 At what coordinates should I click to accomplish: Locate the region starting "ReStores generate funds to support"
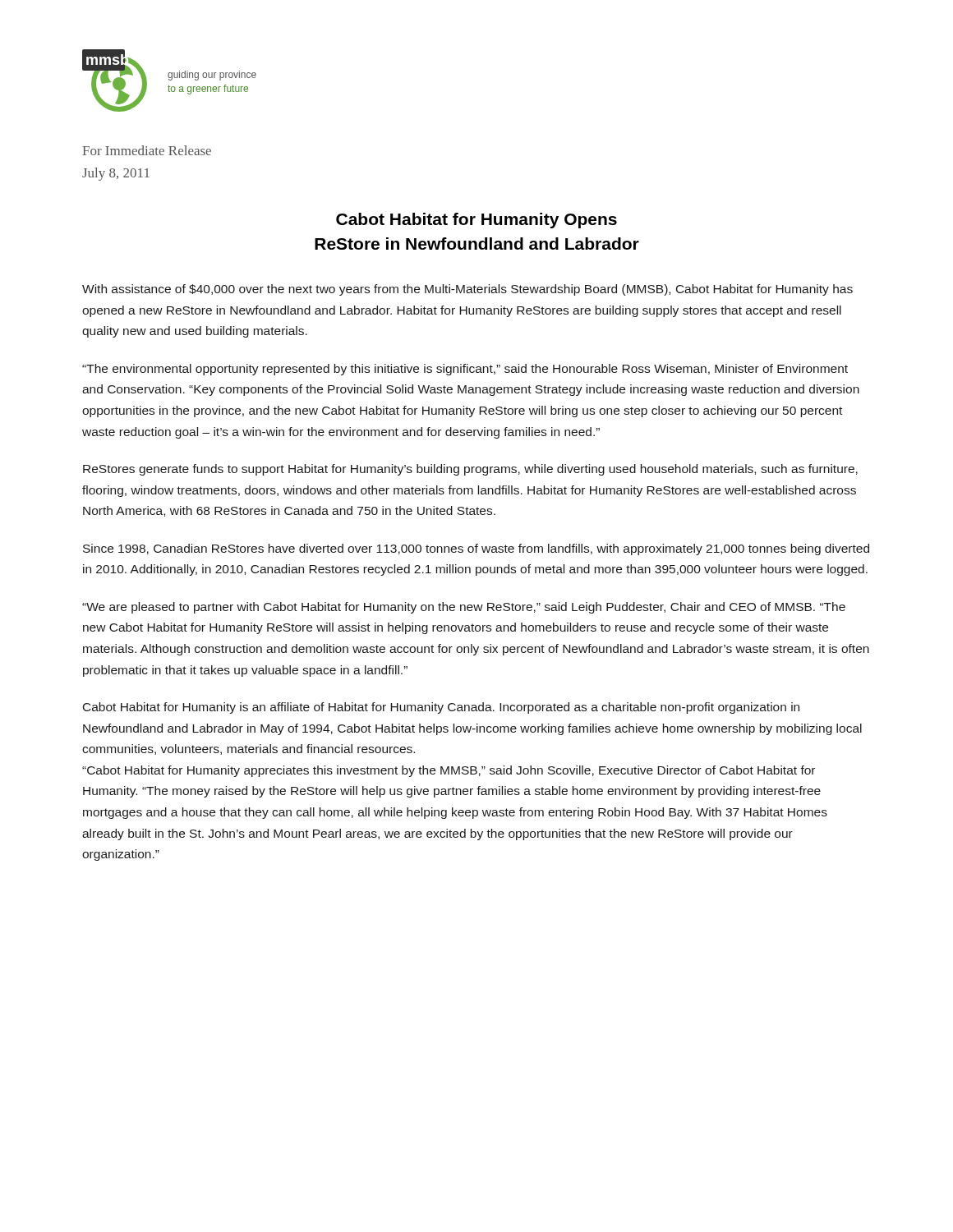point(470,490)
